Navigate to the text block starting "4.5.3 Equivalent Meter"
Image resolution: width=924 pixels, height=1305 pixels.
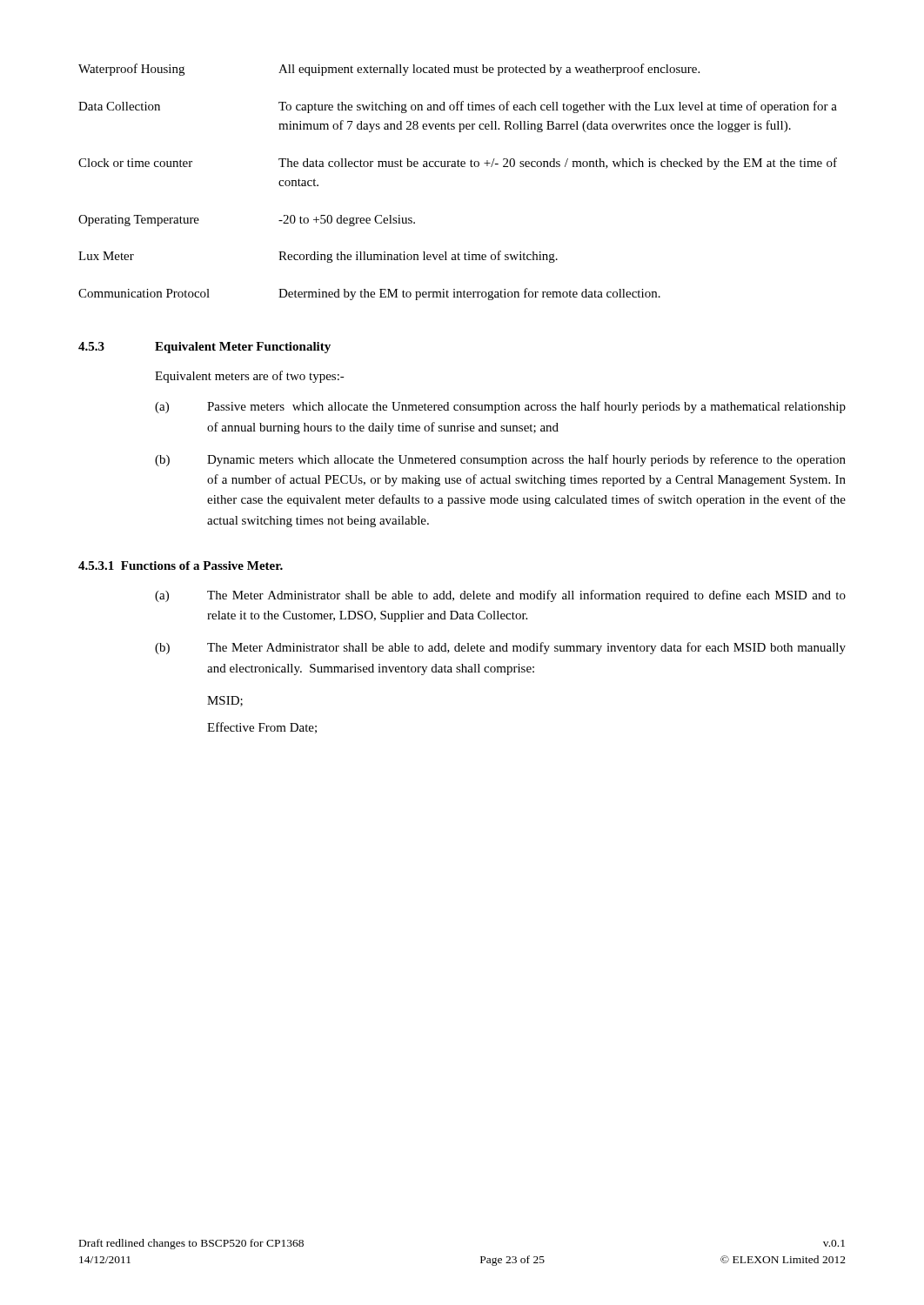pos(205,347)
